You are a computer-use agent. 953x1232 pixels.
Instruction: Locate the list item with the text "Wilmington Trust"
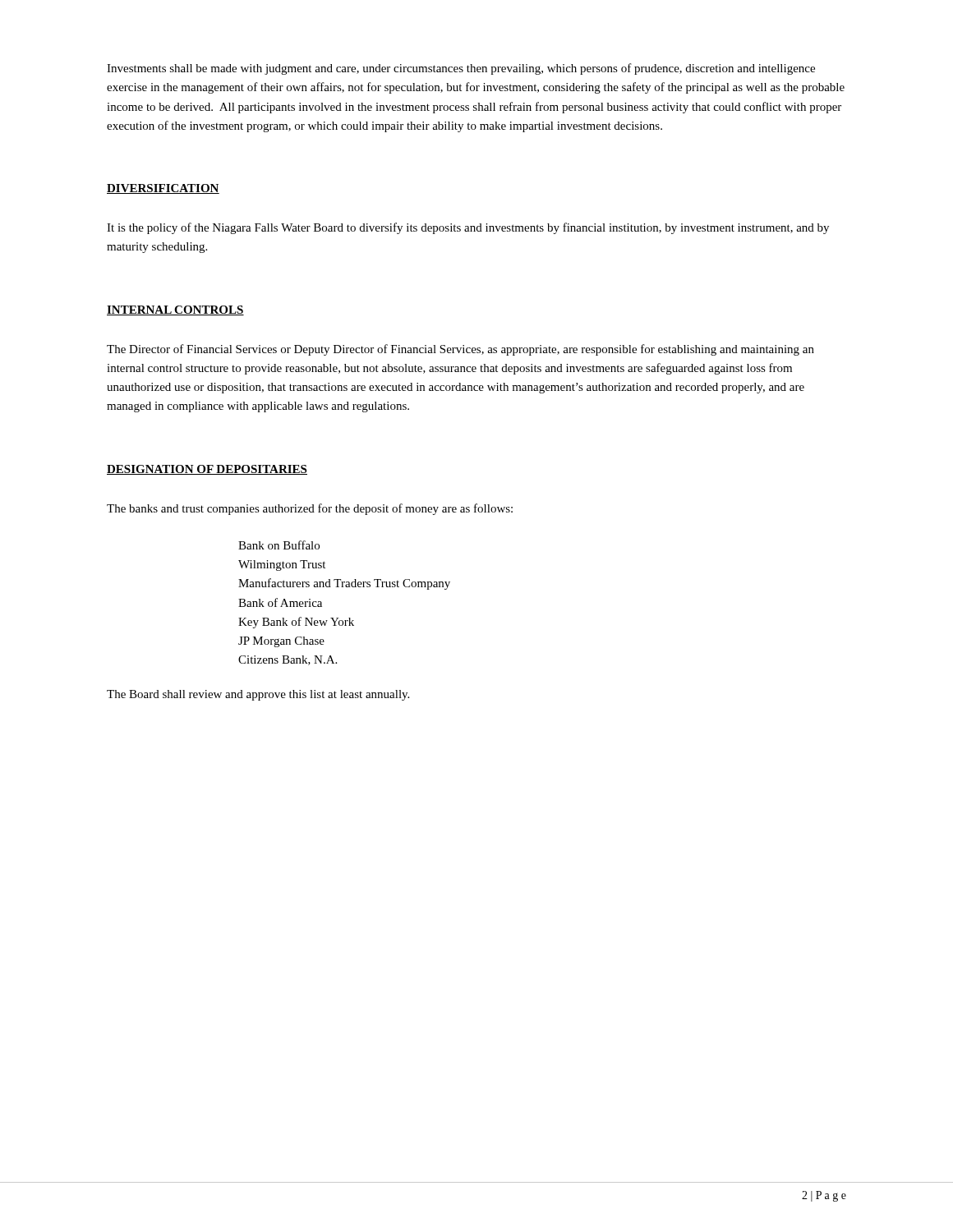tap(282, 564)
